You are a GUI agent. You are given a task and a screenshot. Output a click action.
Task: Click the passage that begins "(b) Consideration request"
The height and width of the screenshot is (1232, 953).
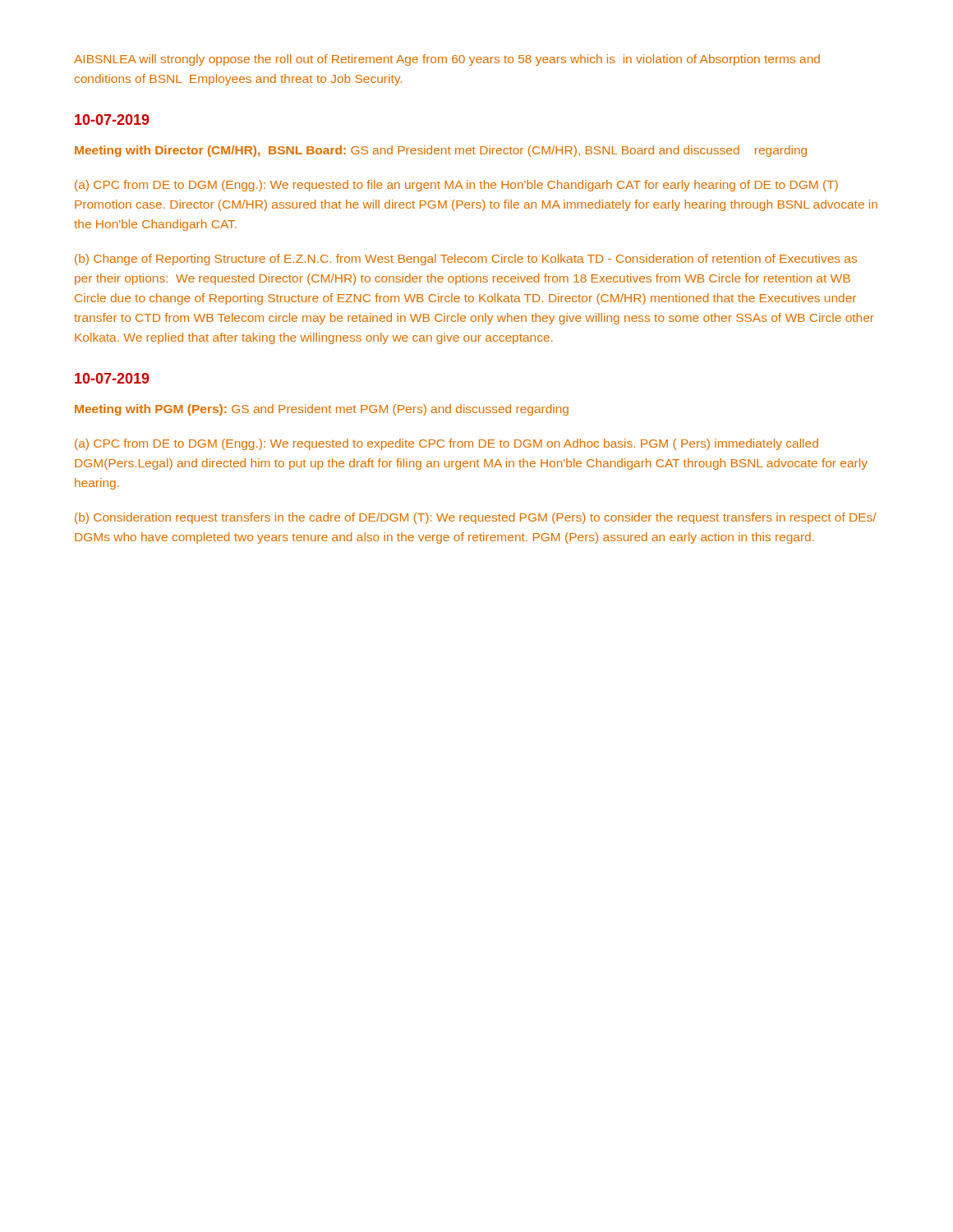point(475,527)
